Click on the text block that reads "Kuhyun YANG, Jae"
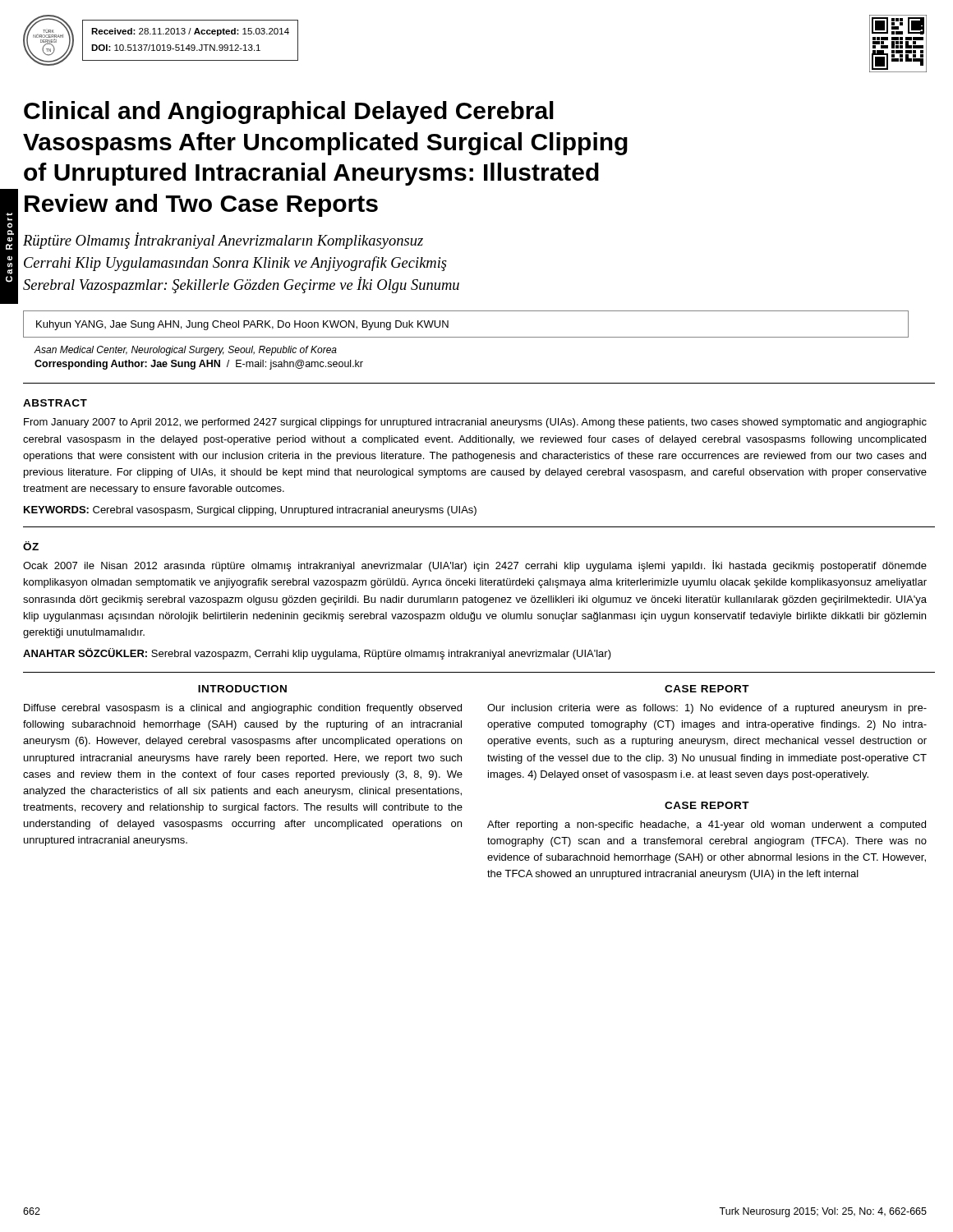This screenshot has height=1232, width=953. [242, 324]
